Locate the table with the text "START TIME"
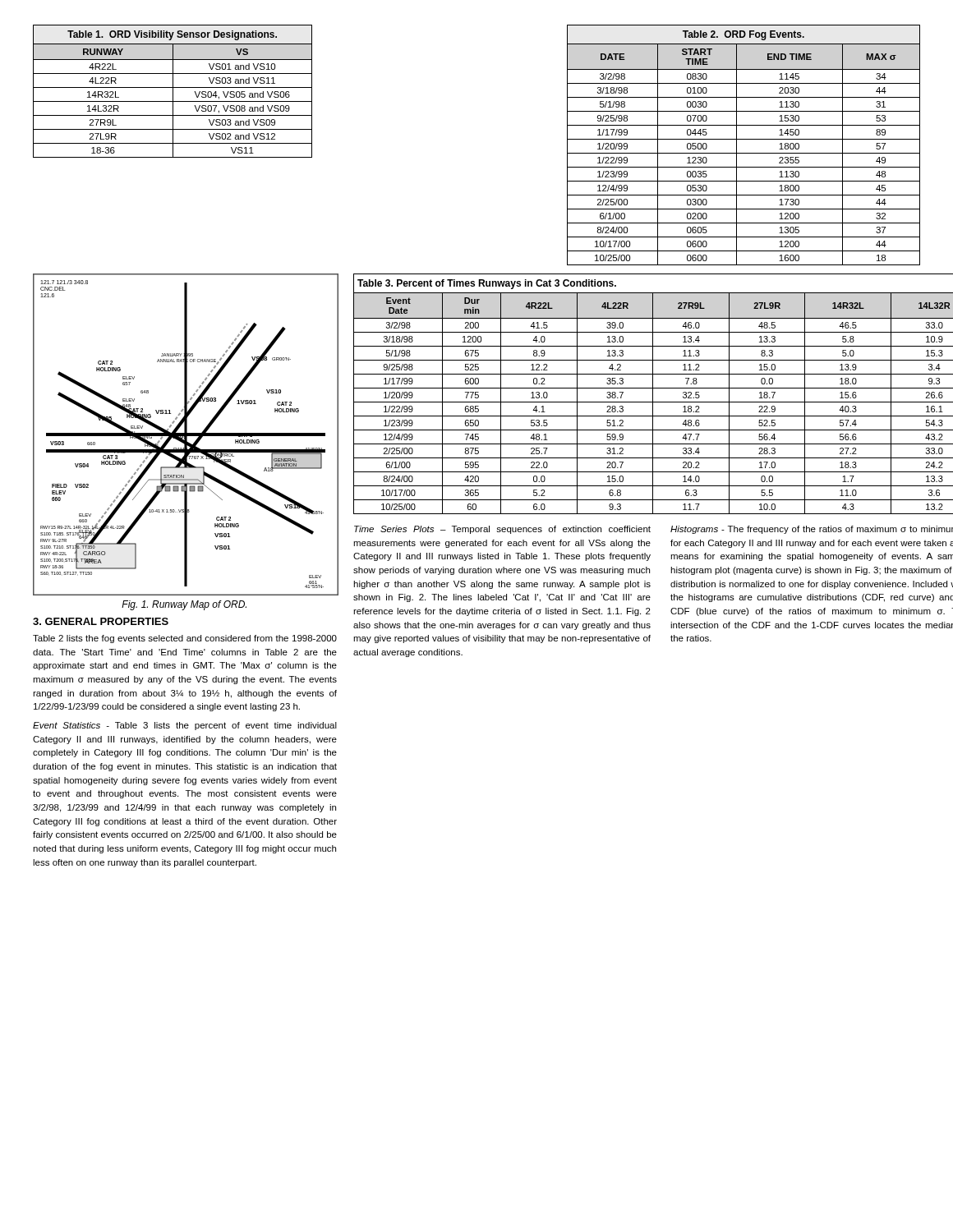953x1232 pixels. [743, 145]
